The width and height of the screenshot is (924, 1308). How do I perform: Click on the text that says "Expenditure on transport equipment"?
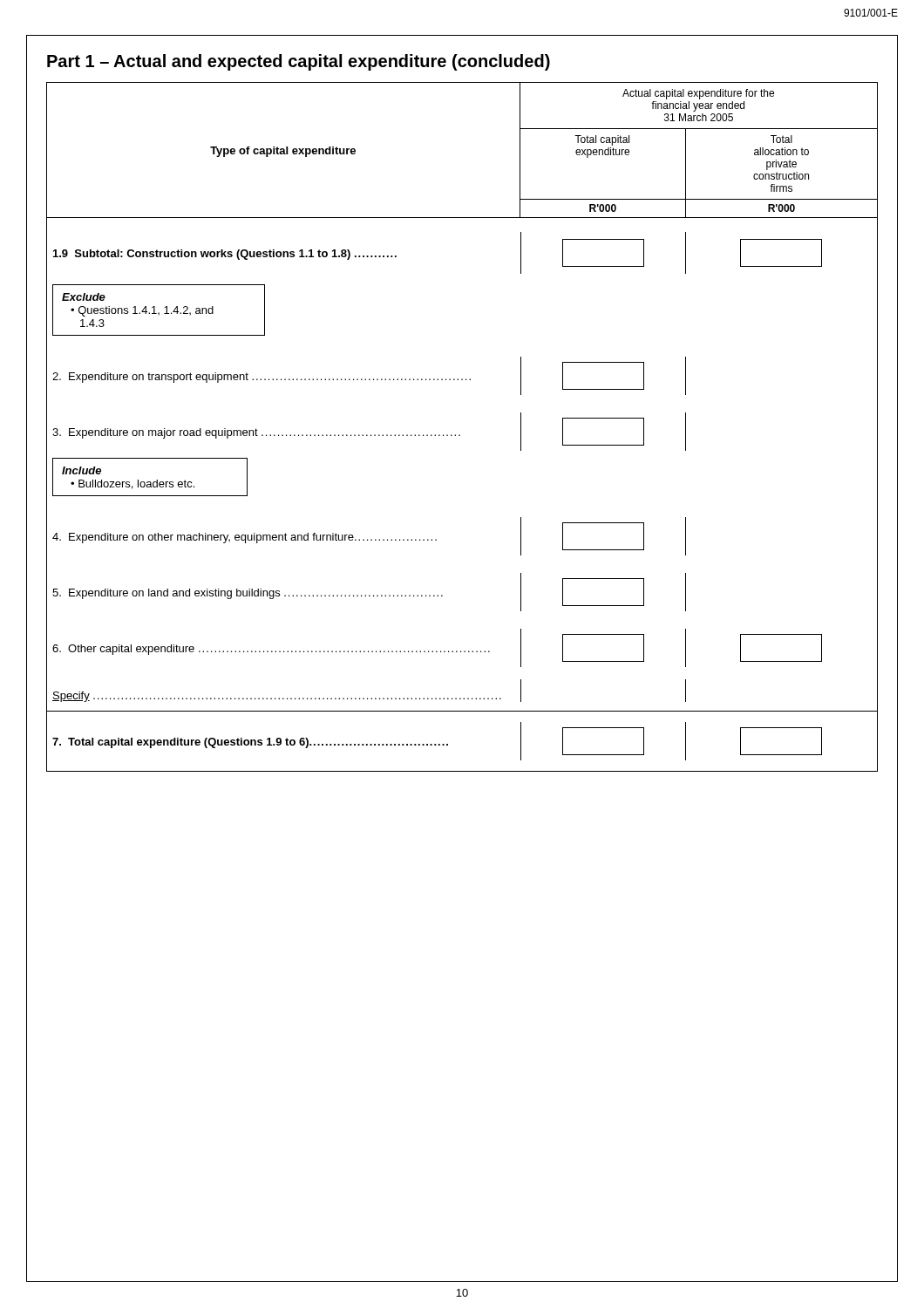[262, 376]
